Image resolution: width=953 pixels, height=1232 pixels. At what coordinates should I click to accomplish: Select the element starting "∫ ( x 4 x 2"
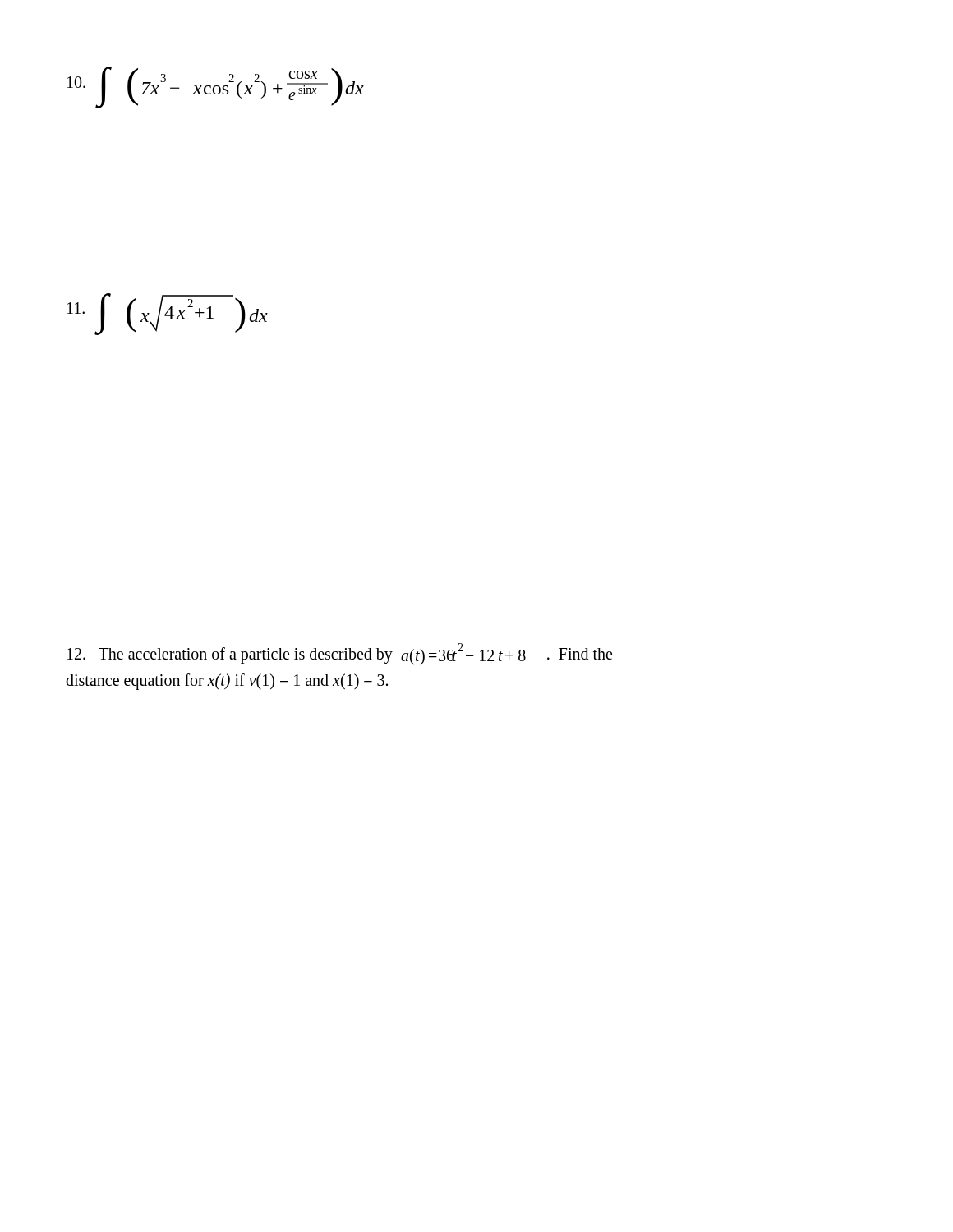(x=168, y=308)
